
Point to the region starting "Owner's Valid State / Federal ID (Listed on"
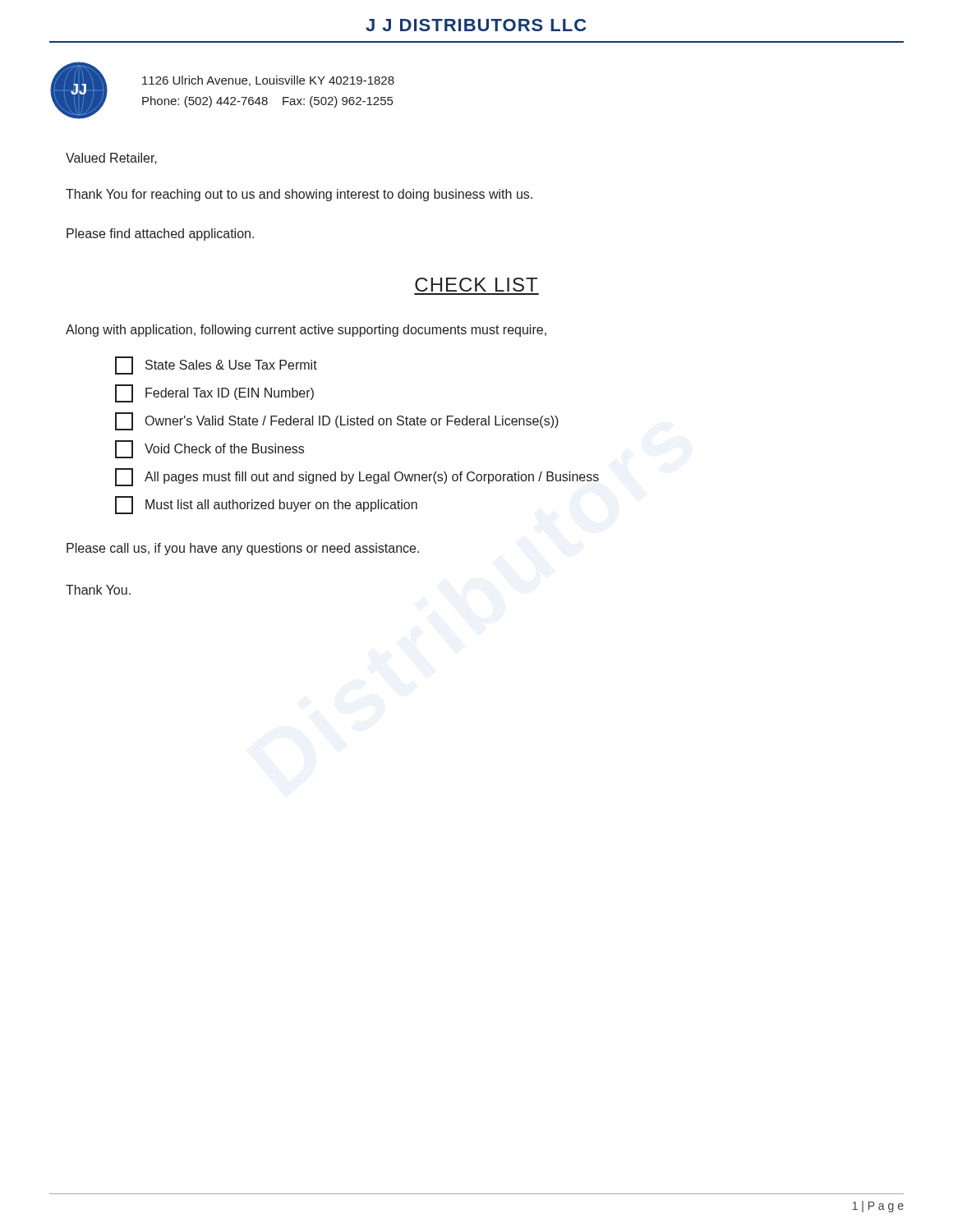337,421
